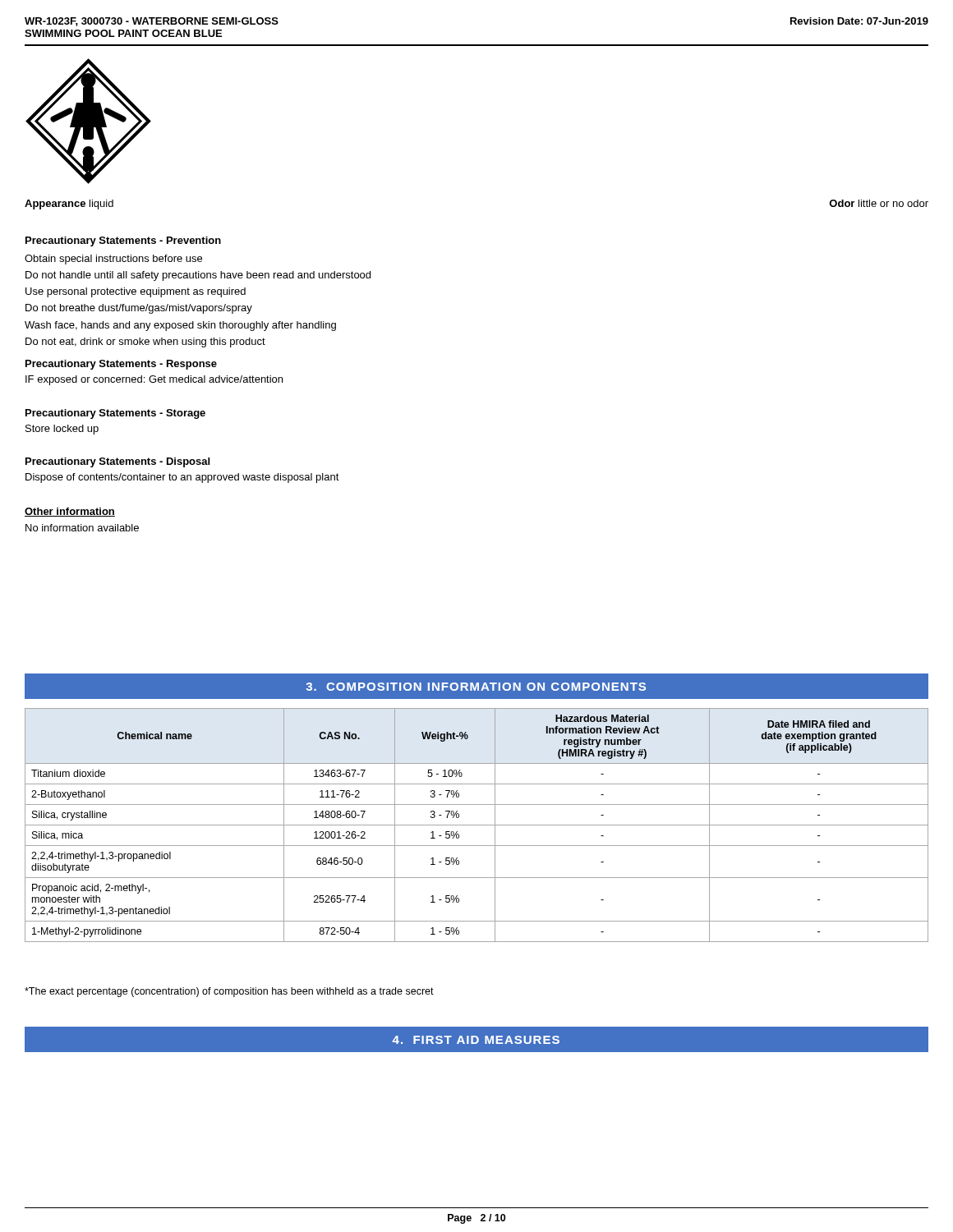
Task: Select the passage starting "Appearance liquid Odor little or"
Action: click(x=69, y=204)
